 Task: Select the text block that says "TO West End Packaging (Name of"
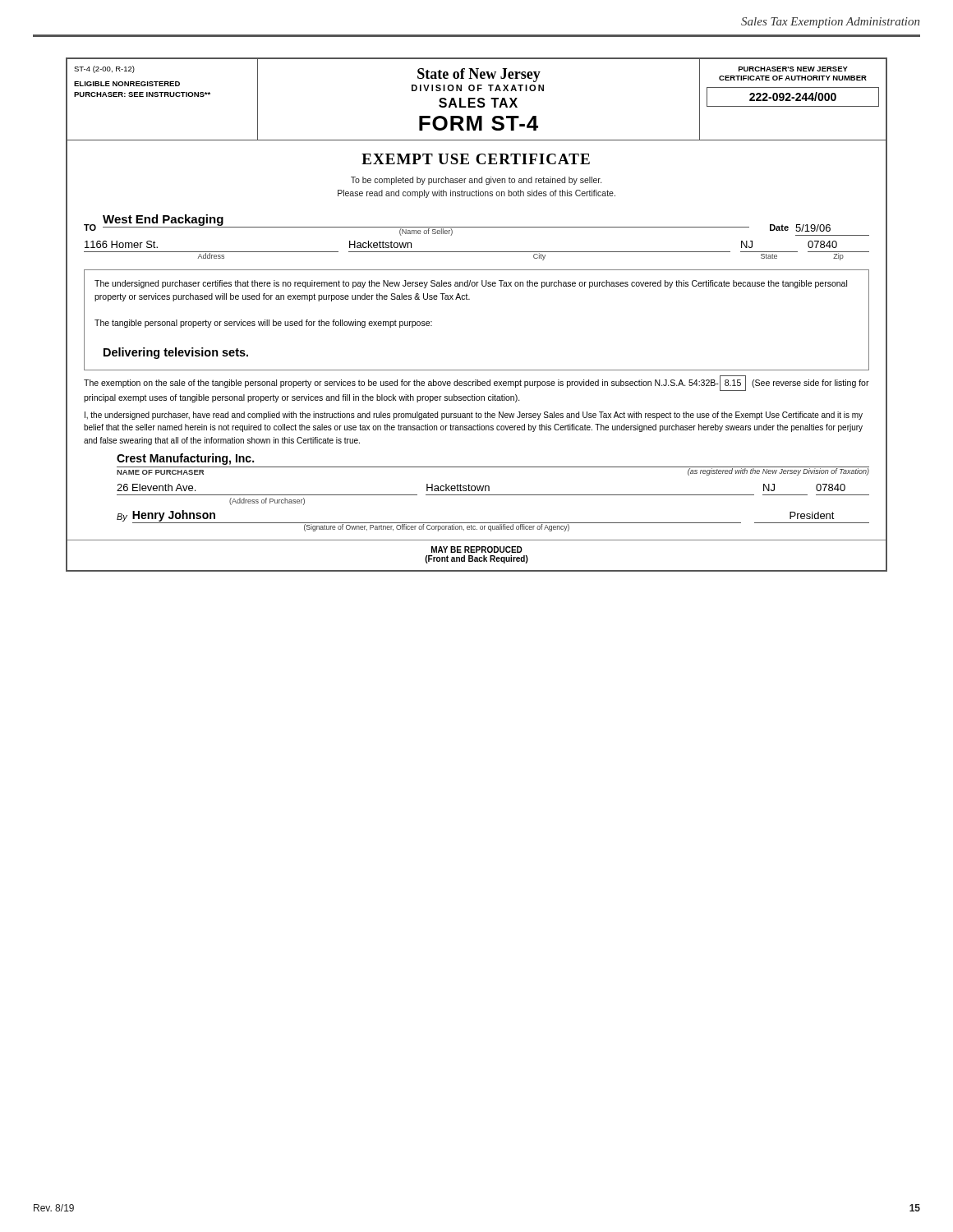coord(476,223)
